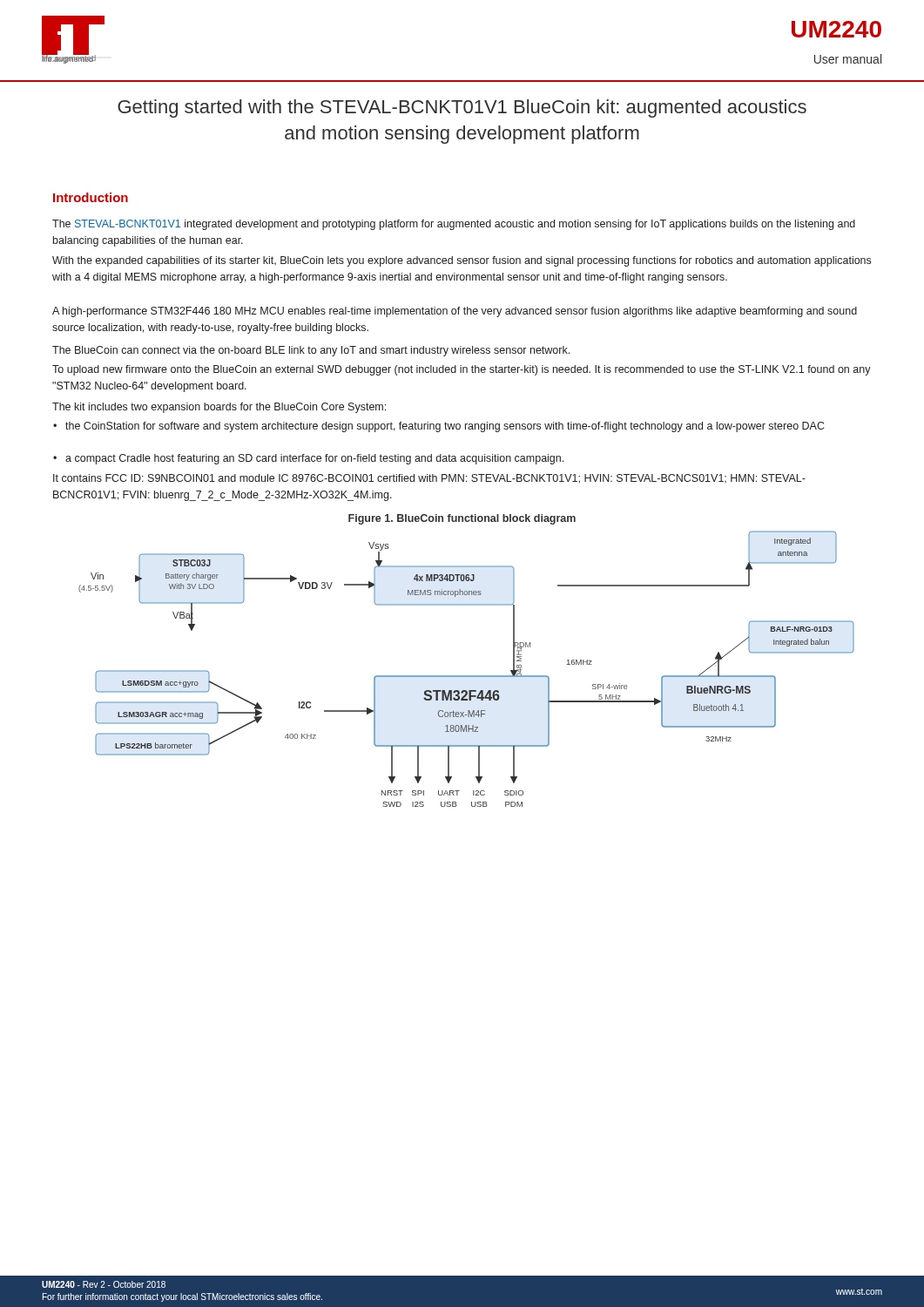This screenshot has width=924, height=1307.
Task: Locate the text block containing "It contains FCC ID:"
Action: (x=429, y=487)
